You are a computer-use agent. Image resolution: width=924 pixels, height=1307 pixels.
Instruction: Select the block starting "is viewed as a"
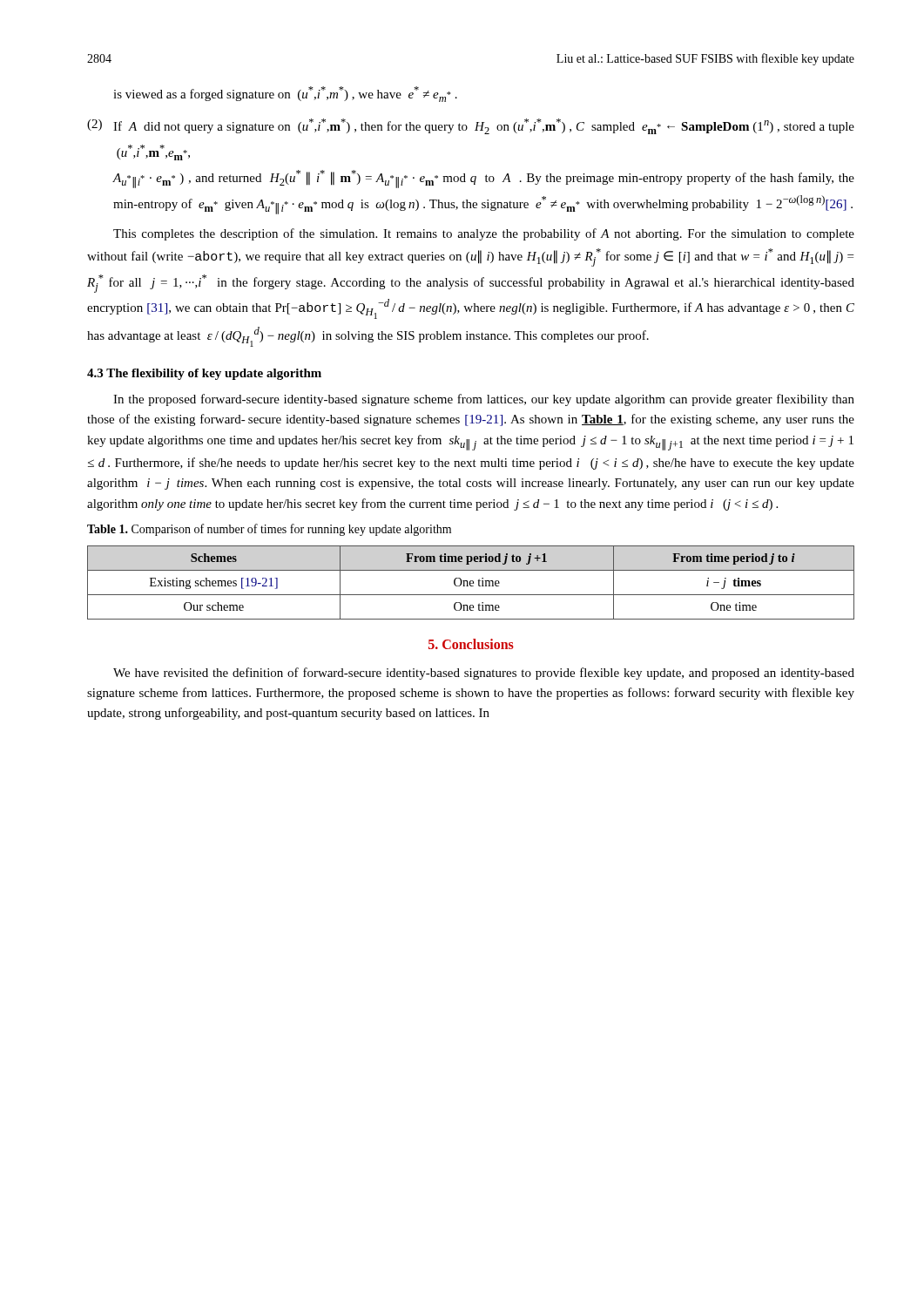click(285, 94)
